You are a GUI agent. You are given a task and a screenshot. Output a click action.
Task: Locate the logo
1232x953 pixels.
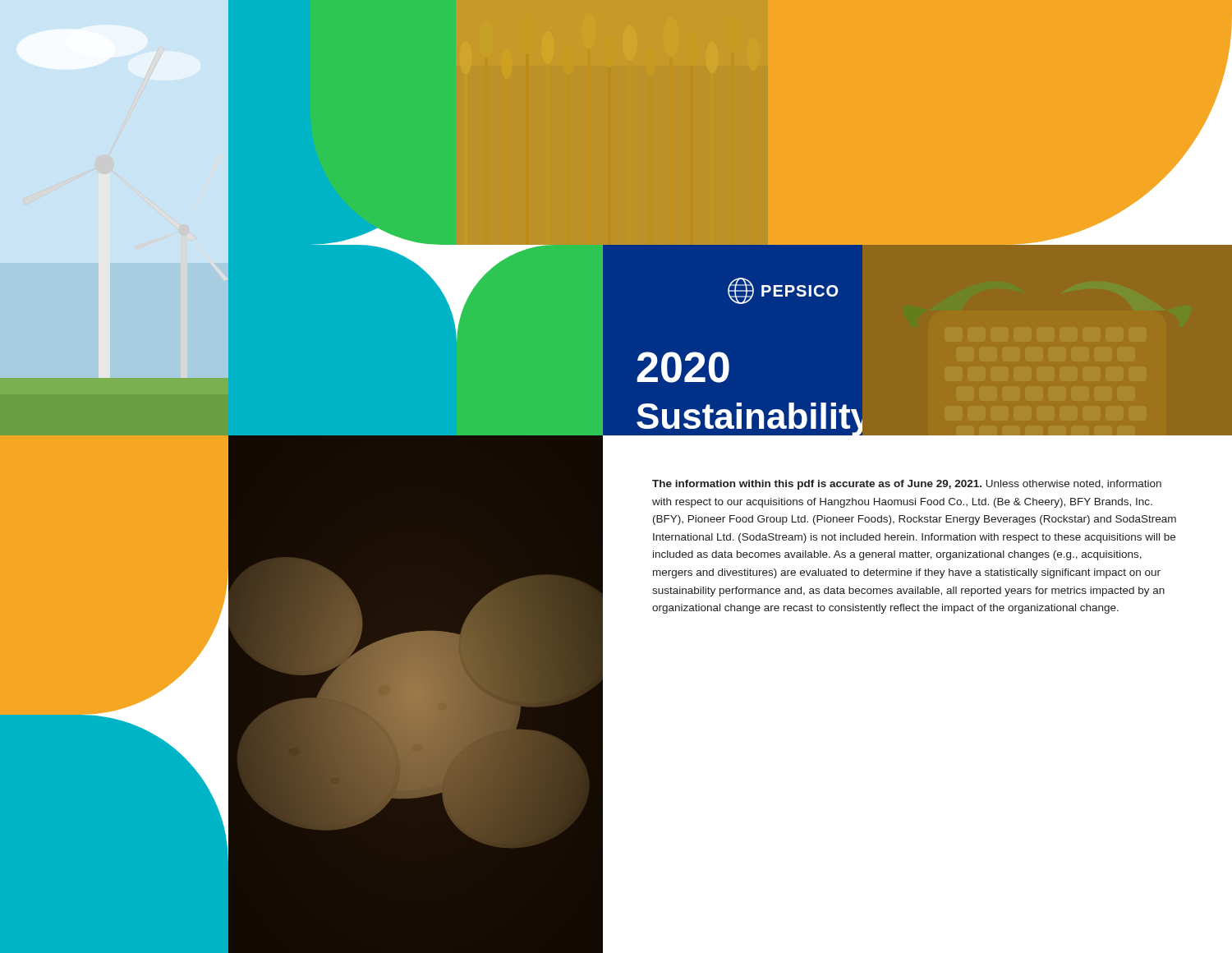pos(784,291)
